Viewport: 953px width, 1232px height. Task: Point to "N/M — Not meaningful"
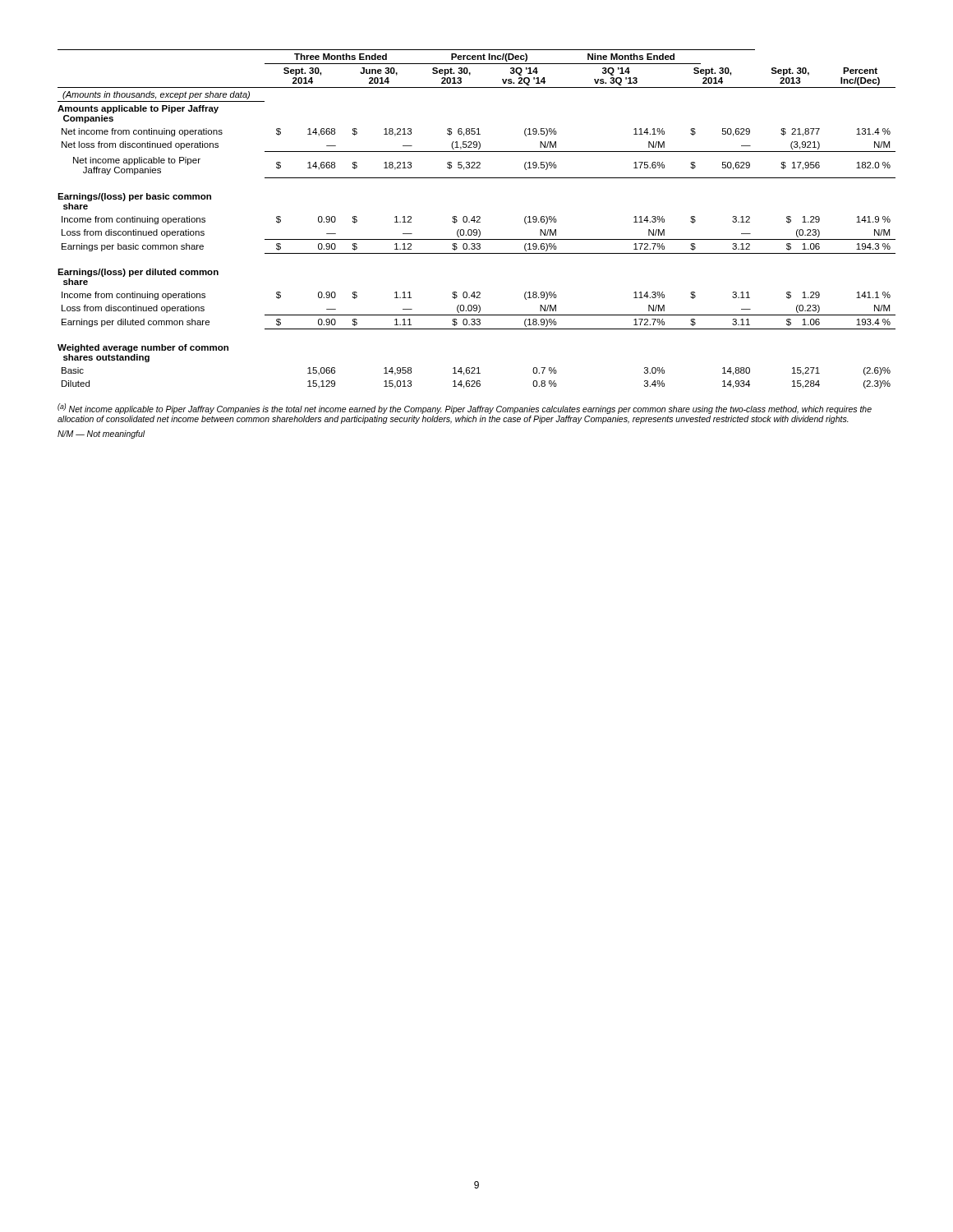101,433
